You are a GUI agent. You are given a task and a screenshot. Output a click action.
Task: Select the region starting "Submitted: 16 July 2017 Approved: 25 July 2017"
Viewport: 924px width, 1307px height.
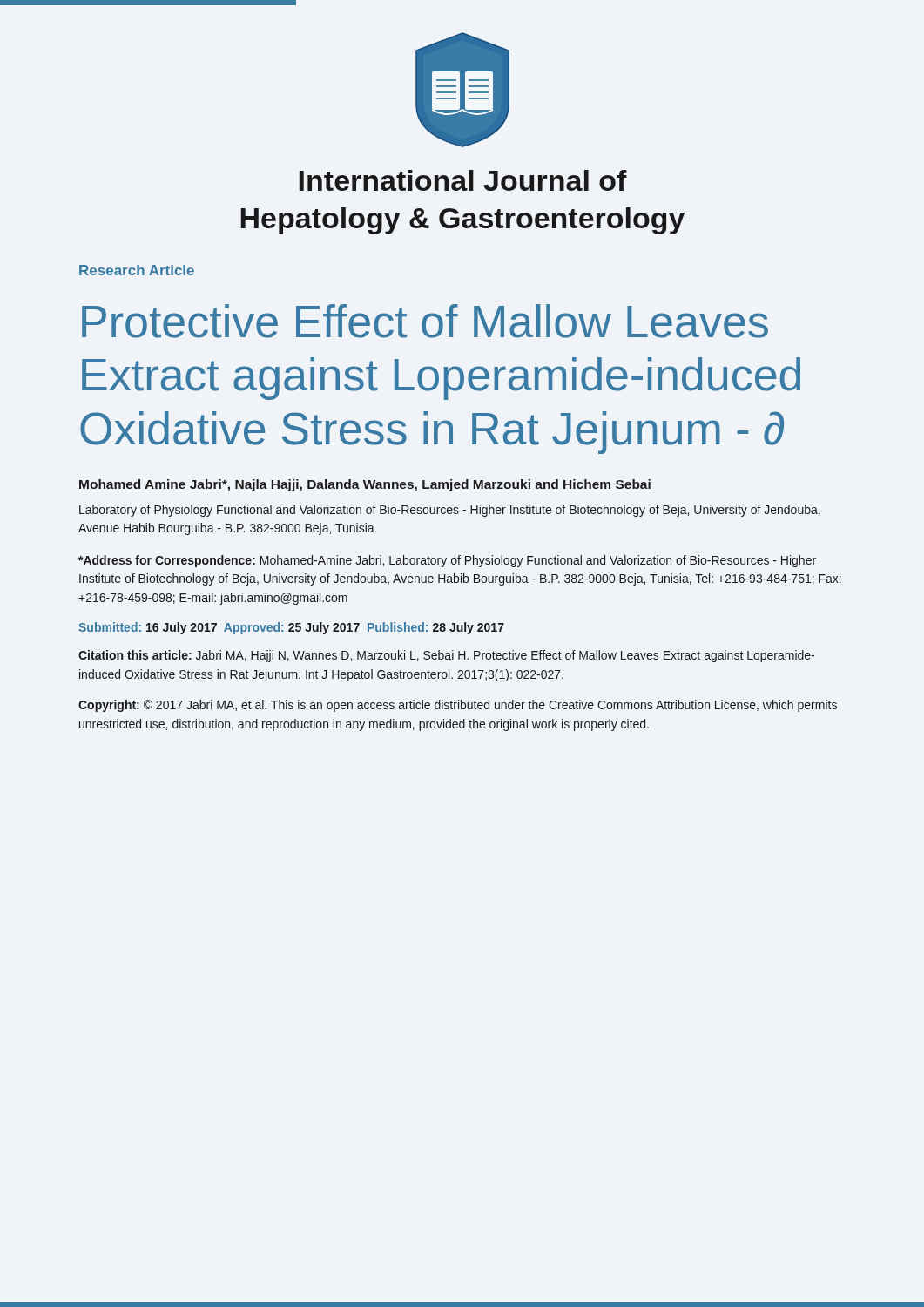pyautogui.click(x=291, y=627)
